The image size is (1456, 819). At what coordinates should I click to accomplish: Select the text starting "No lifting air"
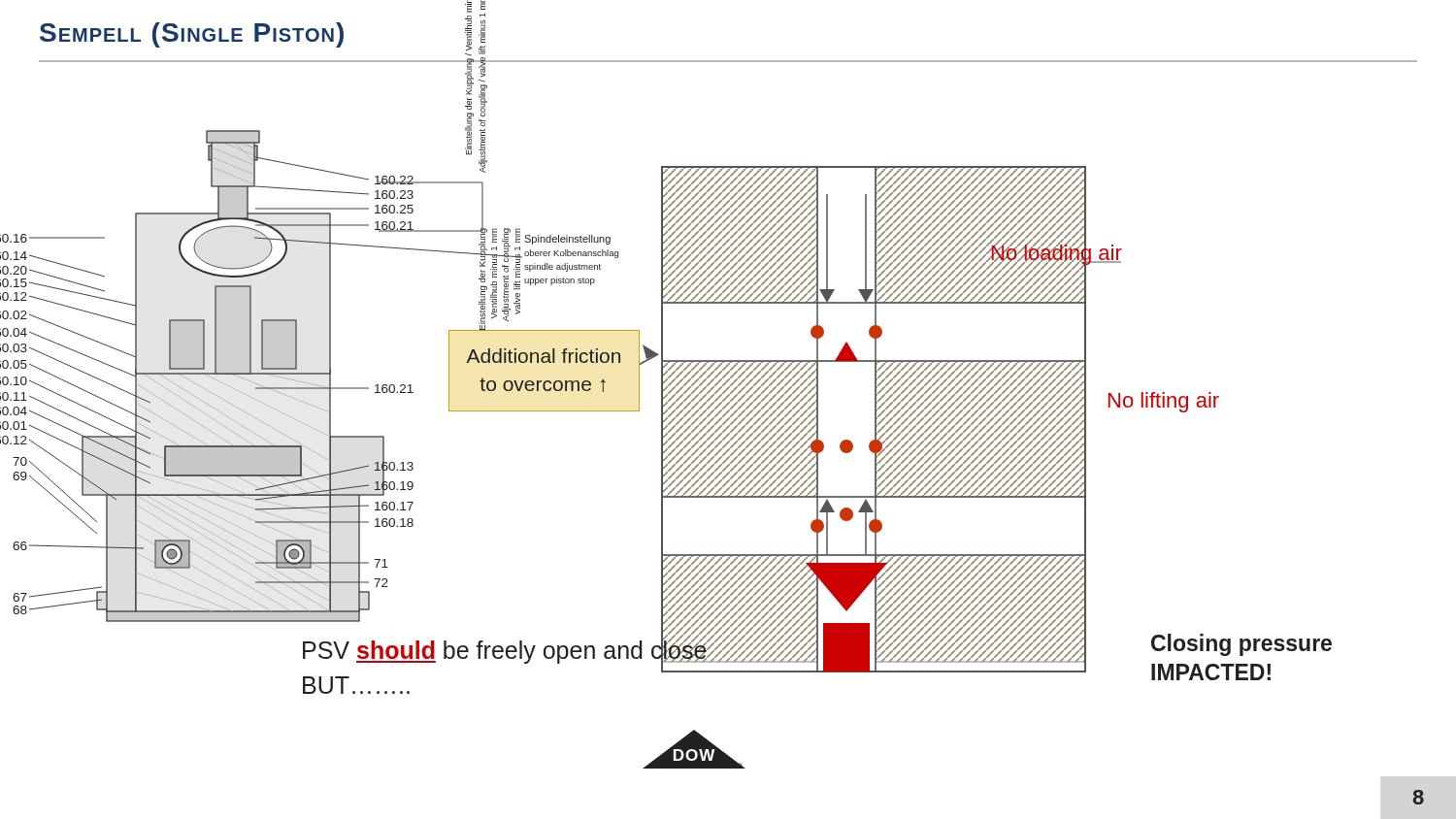tap(1163, 400)
